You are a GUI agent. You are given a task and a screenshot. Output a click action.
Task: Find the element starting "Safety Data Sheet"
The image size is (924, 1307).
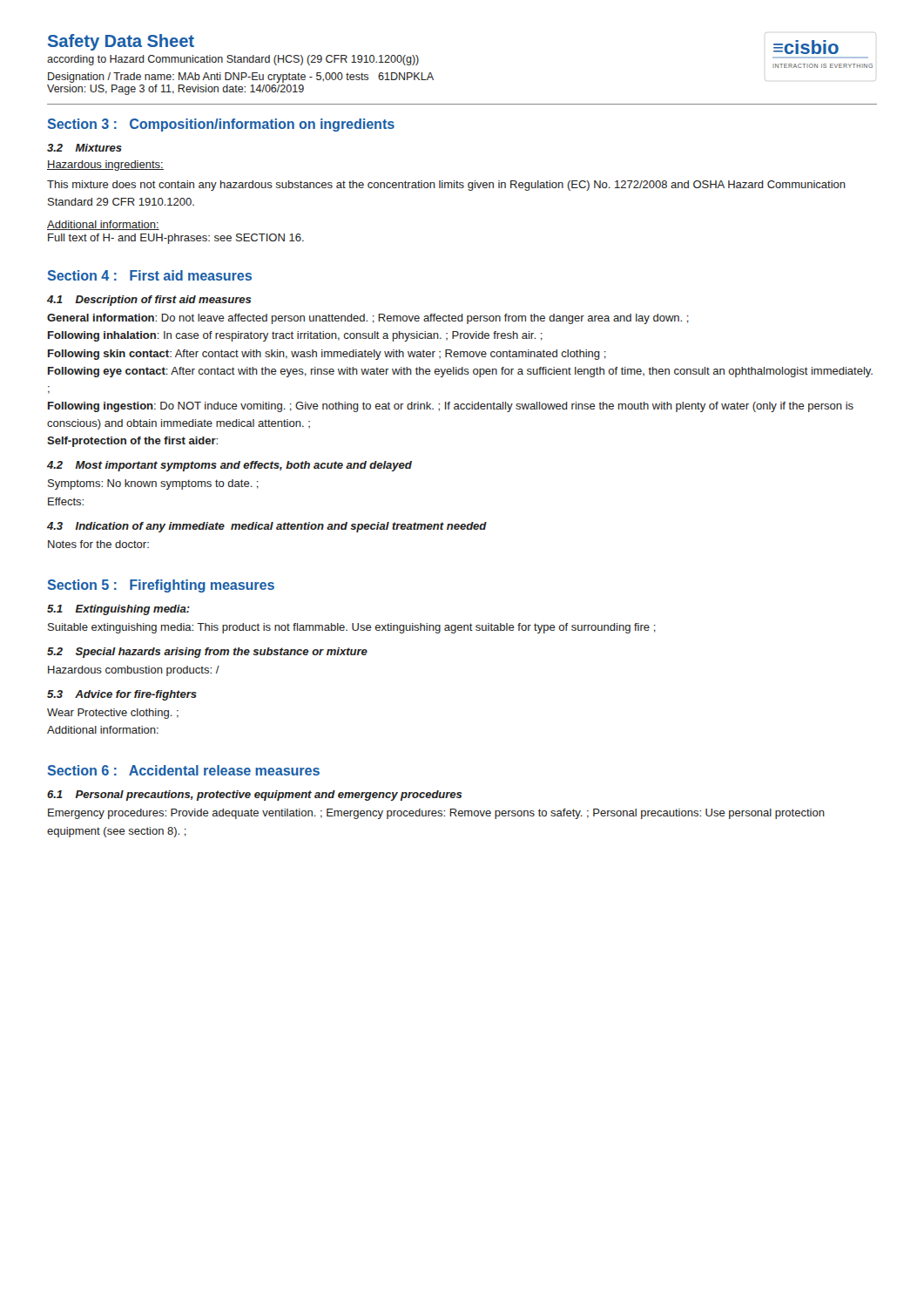[x=121, y=41]
